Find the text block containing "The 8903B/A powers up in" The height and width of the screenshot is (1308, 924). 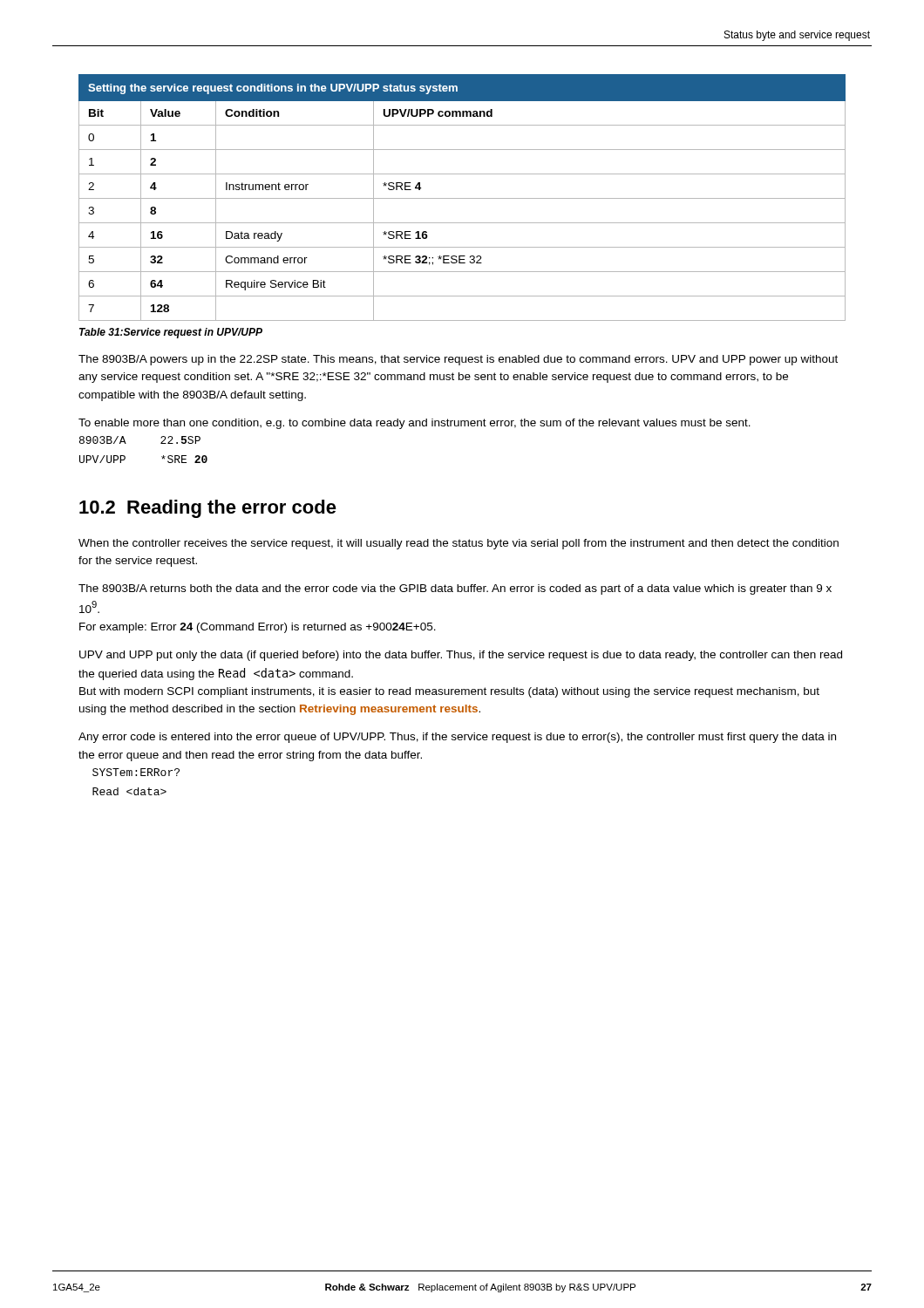tap(458, 376)
